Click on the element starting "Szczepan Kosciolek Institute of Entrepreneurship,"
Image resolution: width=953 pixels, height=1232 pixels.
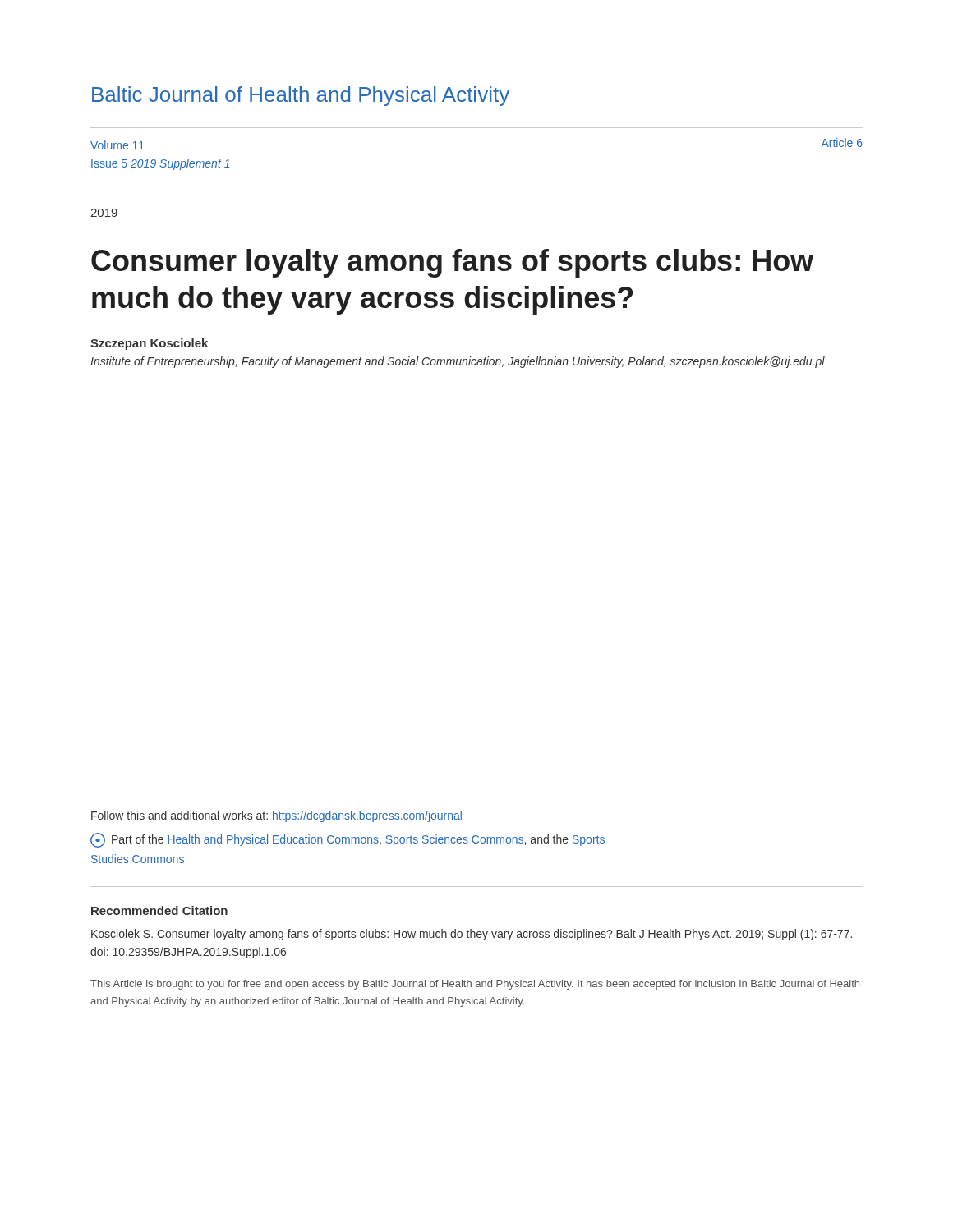click(x=476, y=353)
